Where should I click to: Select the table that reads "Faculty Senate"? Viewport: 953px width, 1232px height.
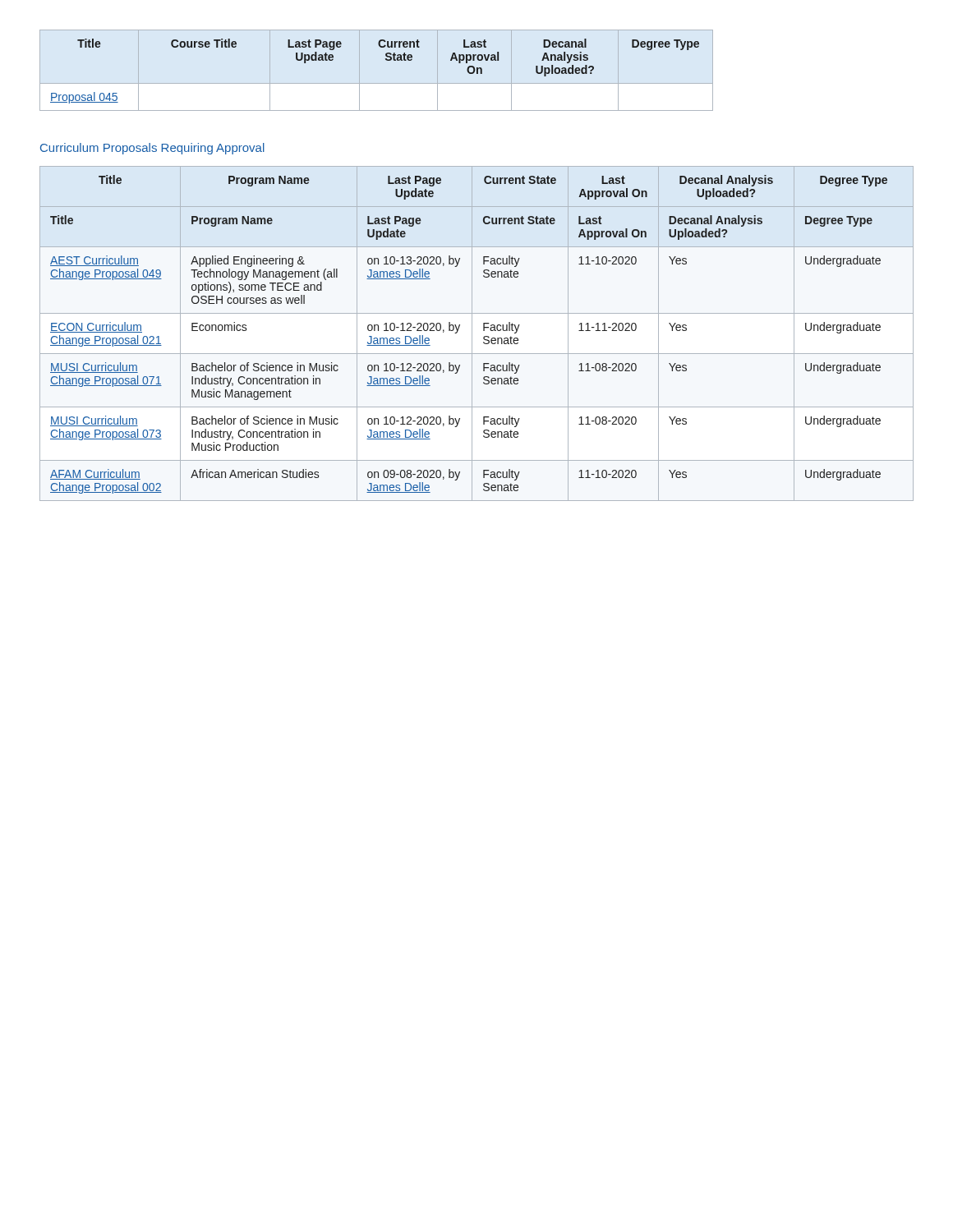click(476, 334)
